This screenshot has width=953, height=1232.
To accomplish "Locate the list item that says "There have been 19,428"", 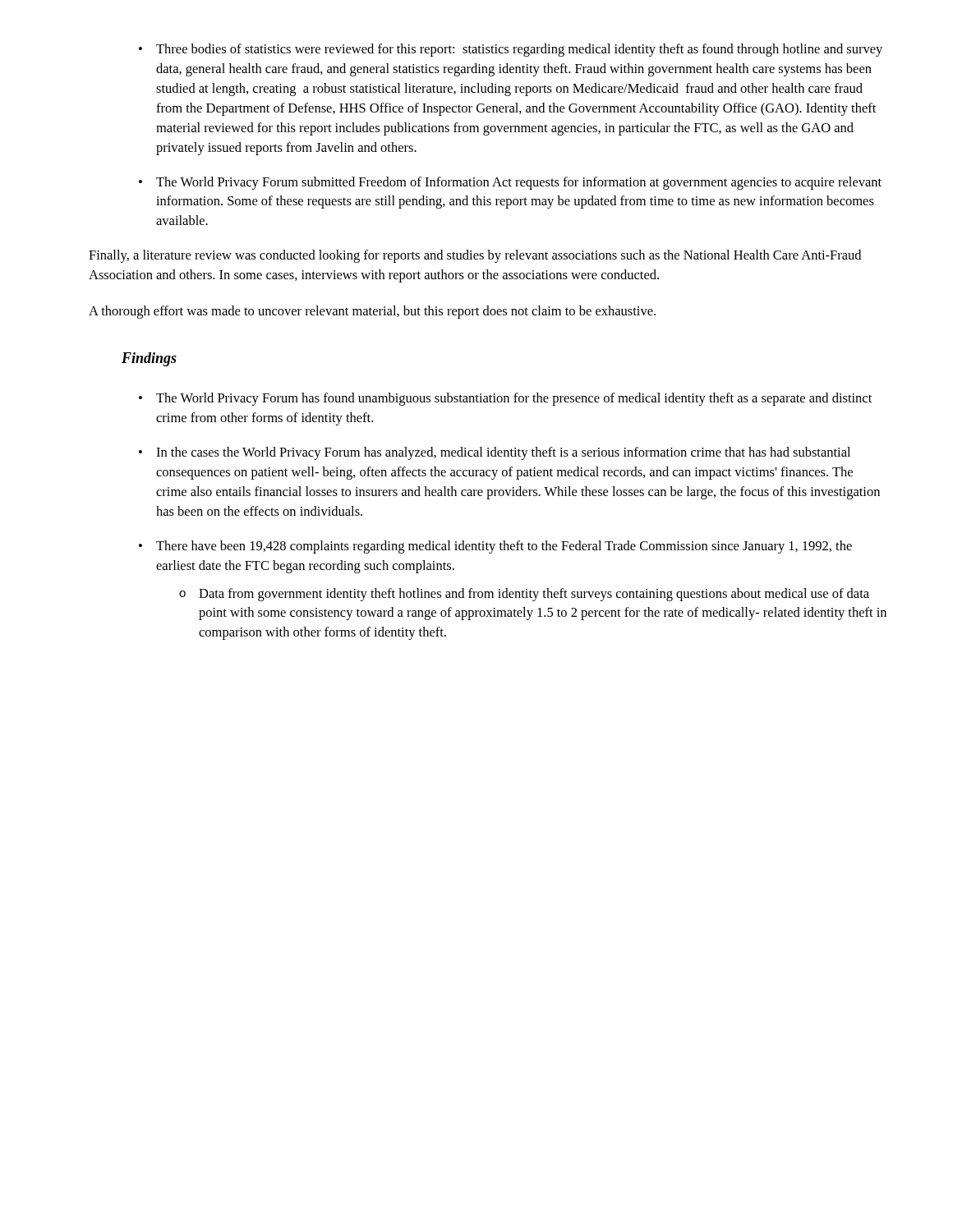I will 513,589.
